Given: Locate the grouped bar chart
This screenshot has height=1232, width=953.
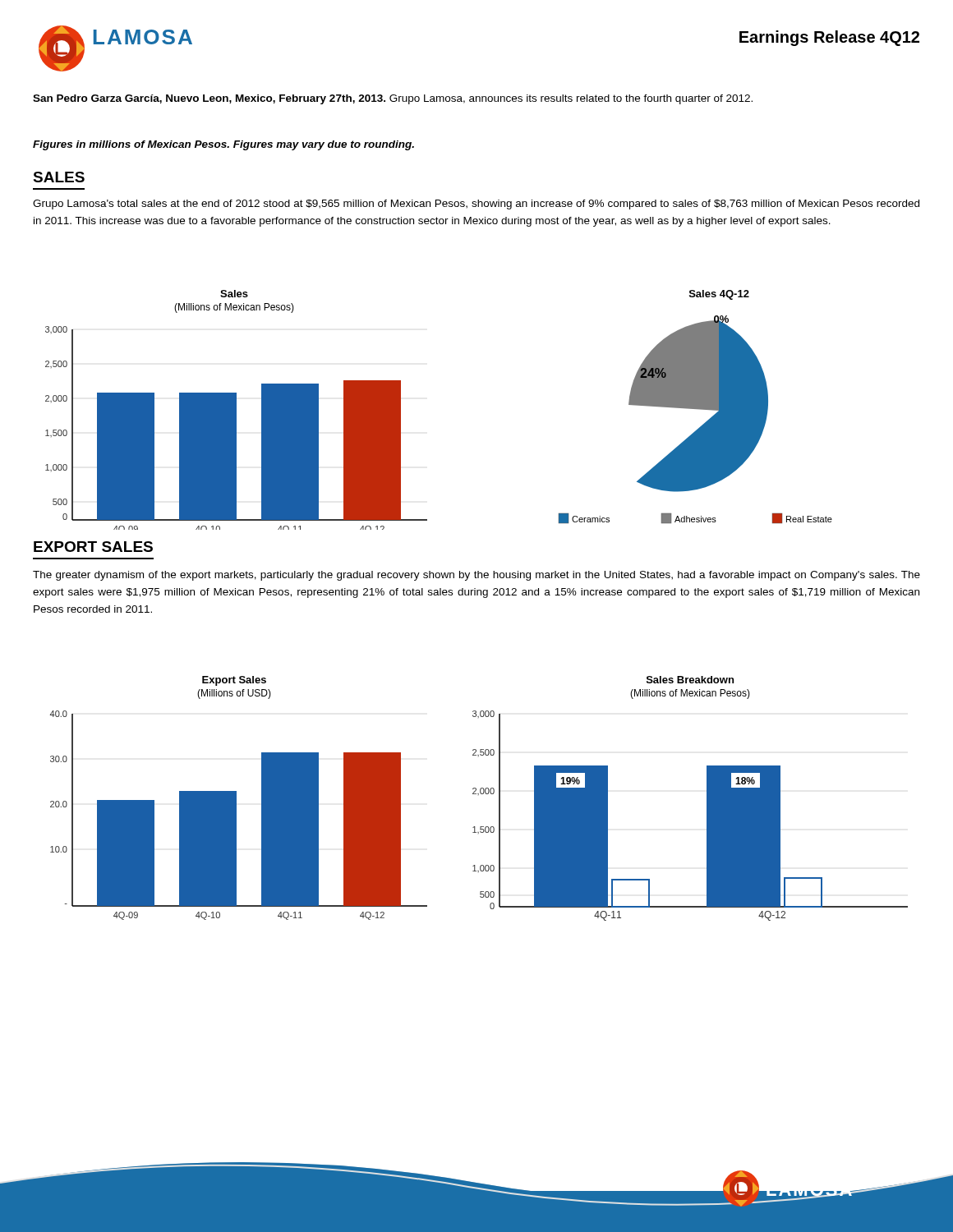Looking at the screenshot, I should click(690, 799).
